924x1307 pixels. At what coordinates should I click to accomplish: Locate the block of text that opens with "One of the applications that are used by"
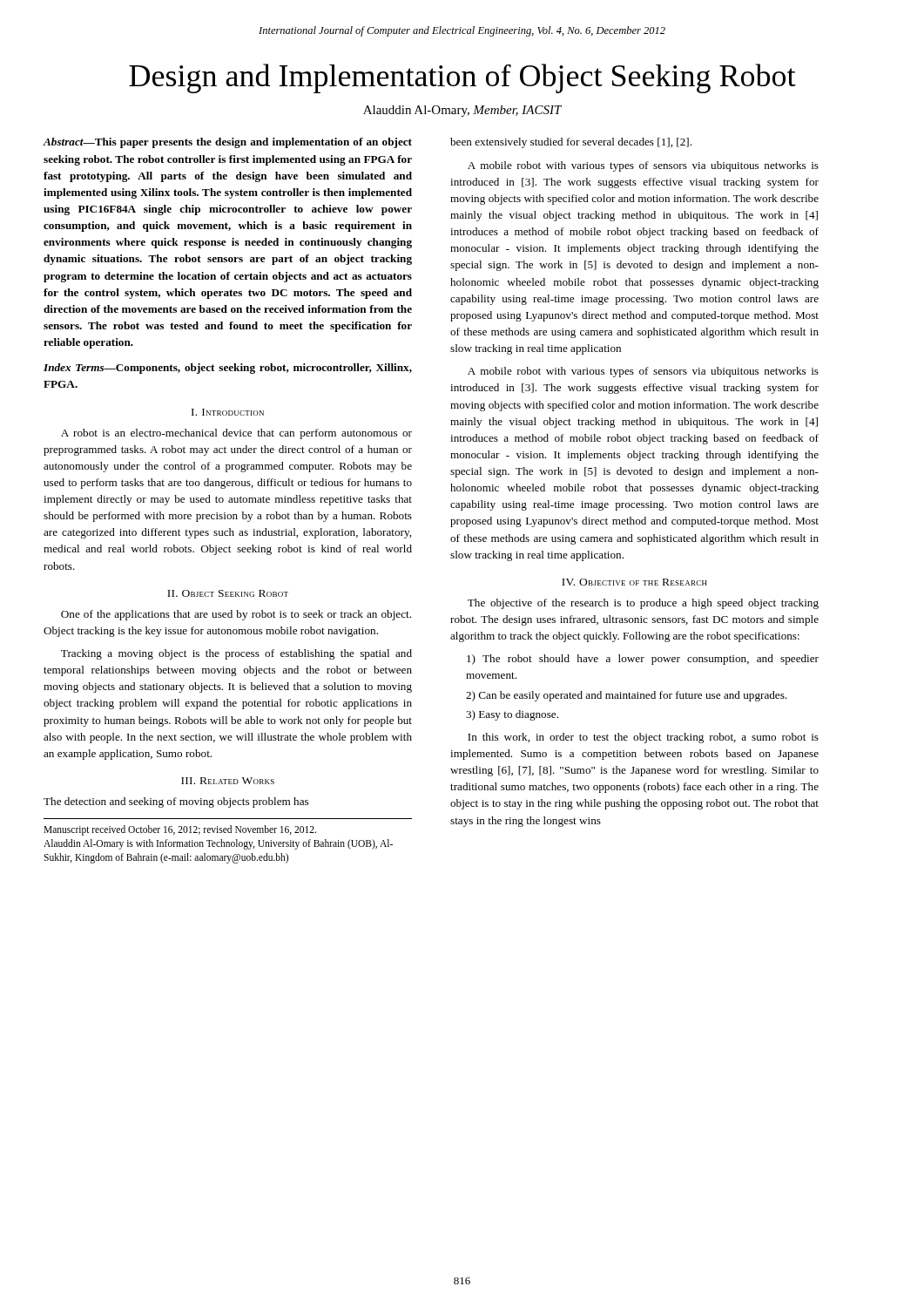[228, 683]
